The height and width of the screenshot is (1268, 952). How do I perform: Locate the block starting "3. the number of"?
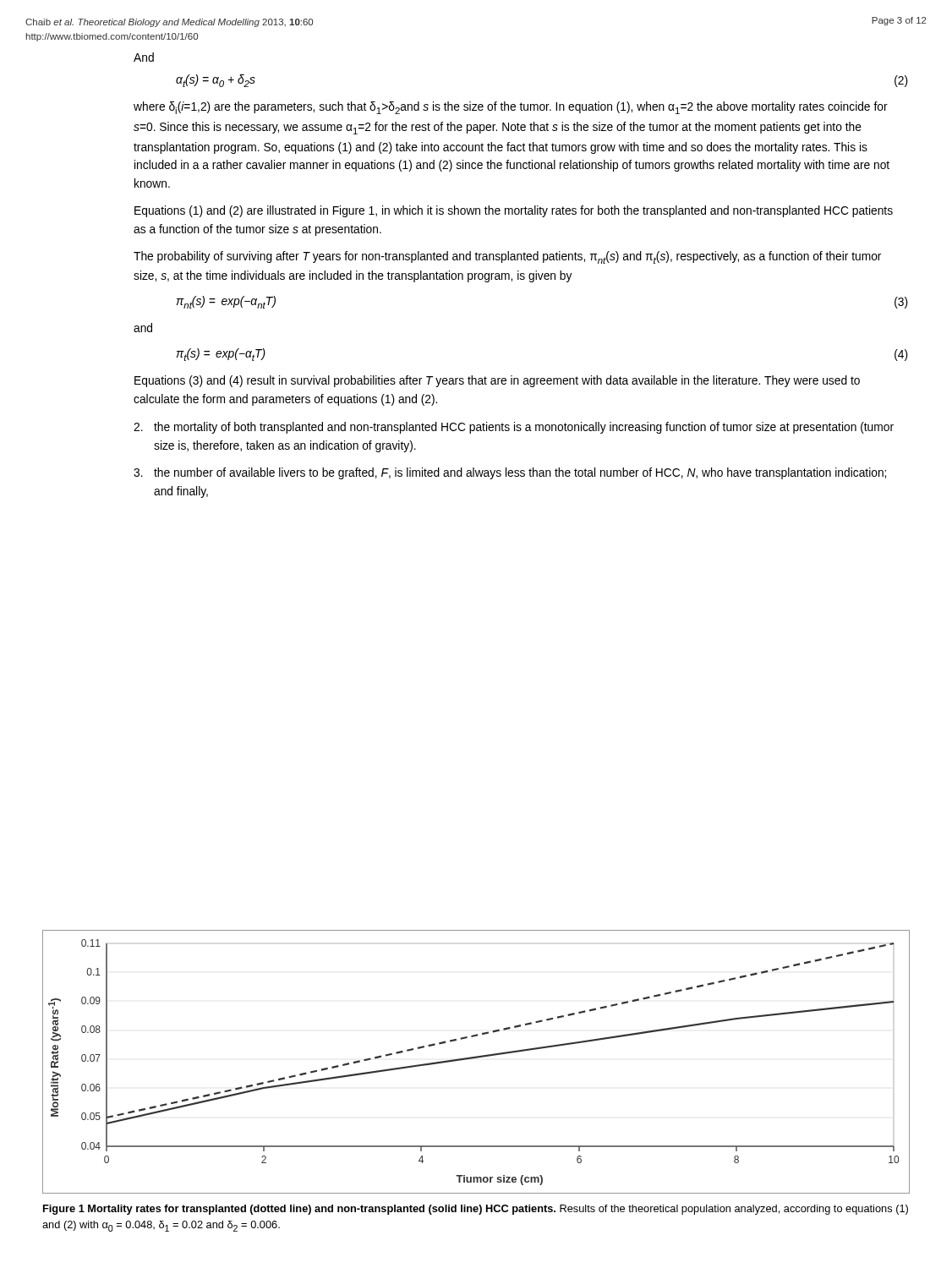pyautogui.click(x=521, y=483)
